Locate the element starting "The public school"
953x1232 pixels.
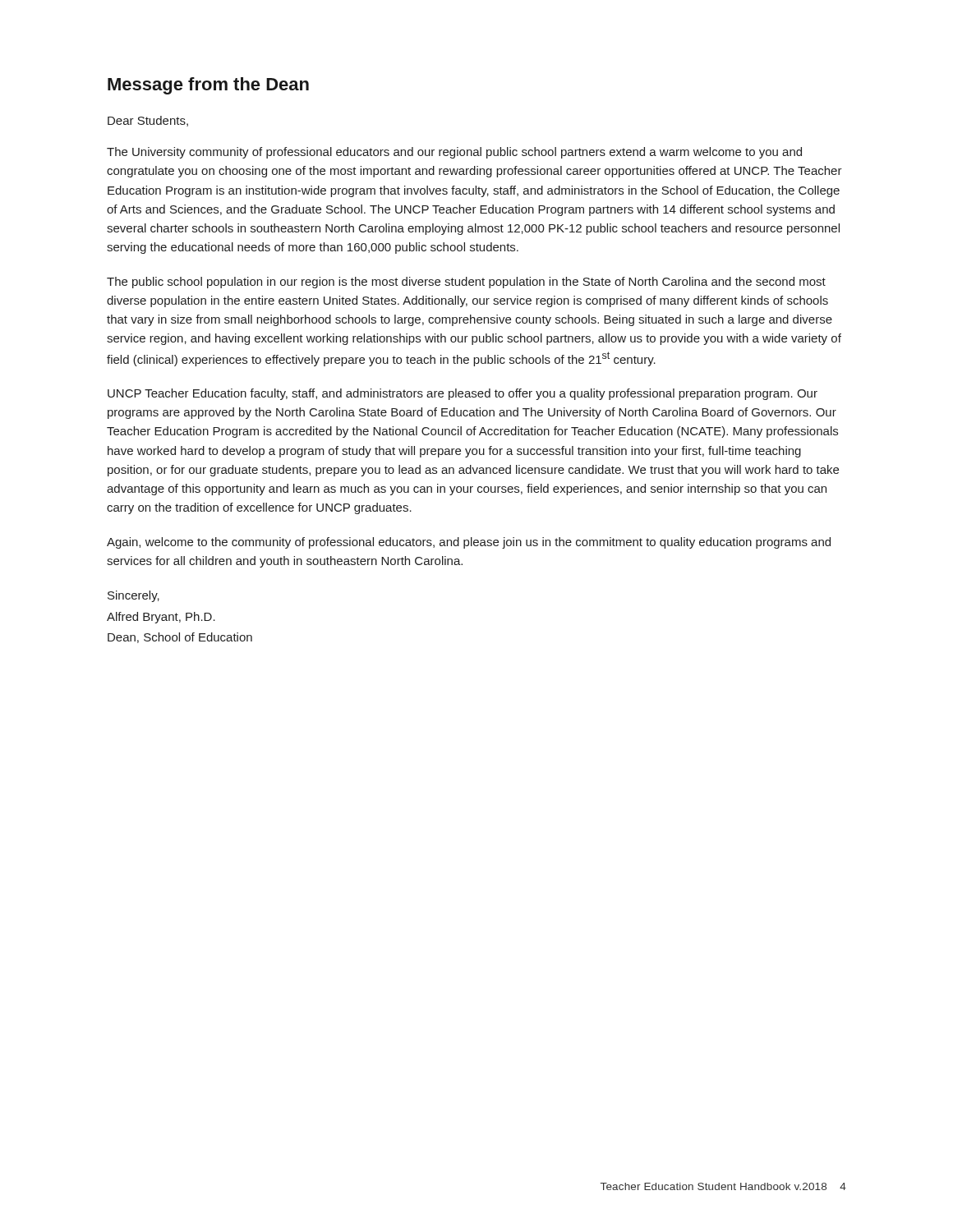tap(474, 320)
